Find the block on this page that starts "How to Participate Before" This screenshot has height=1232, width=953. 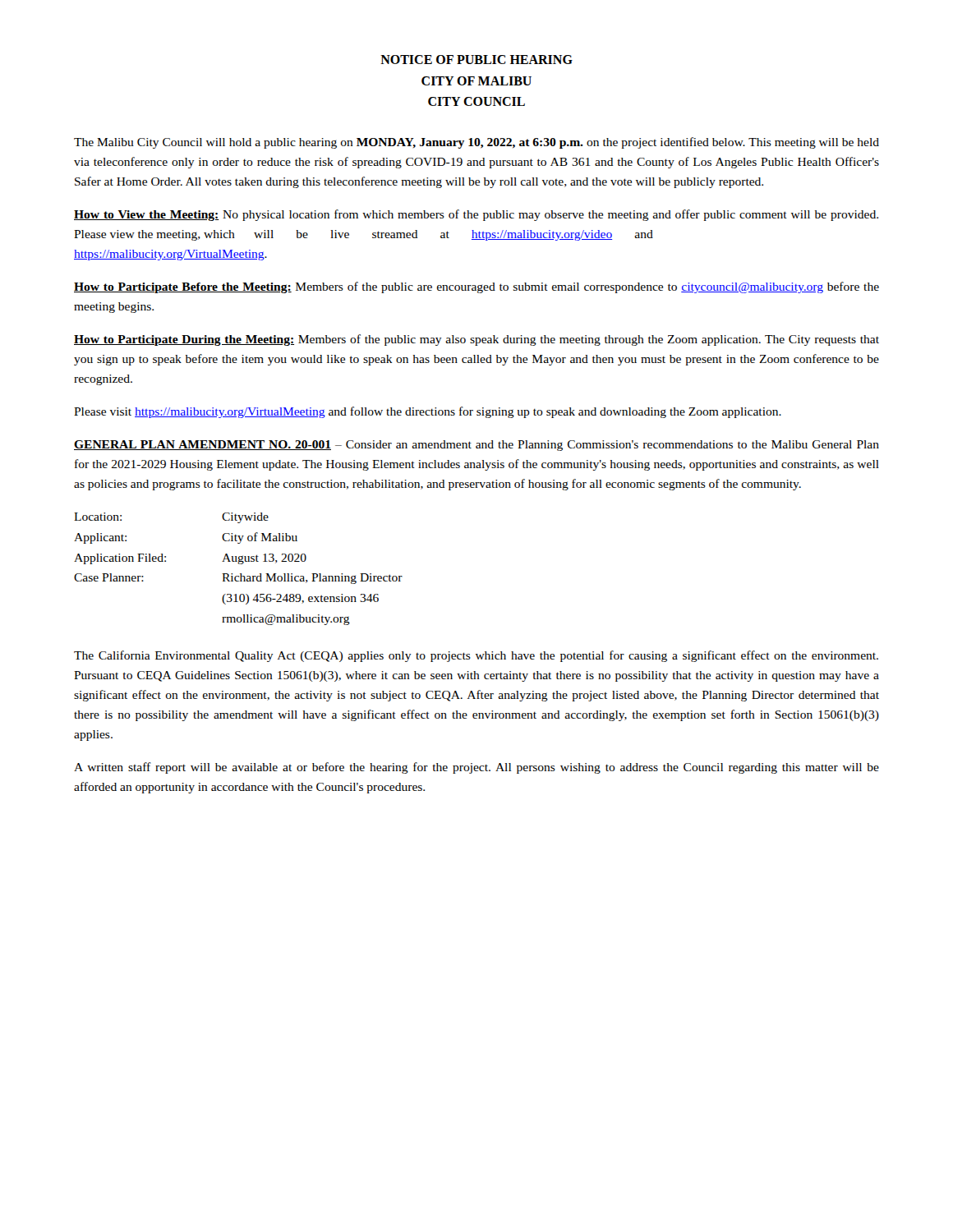476,296
